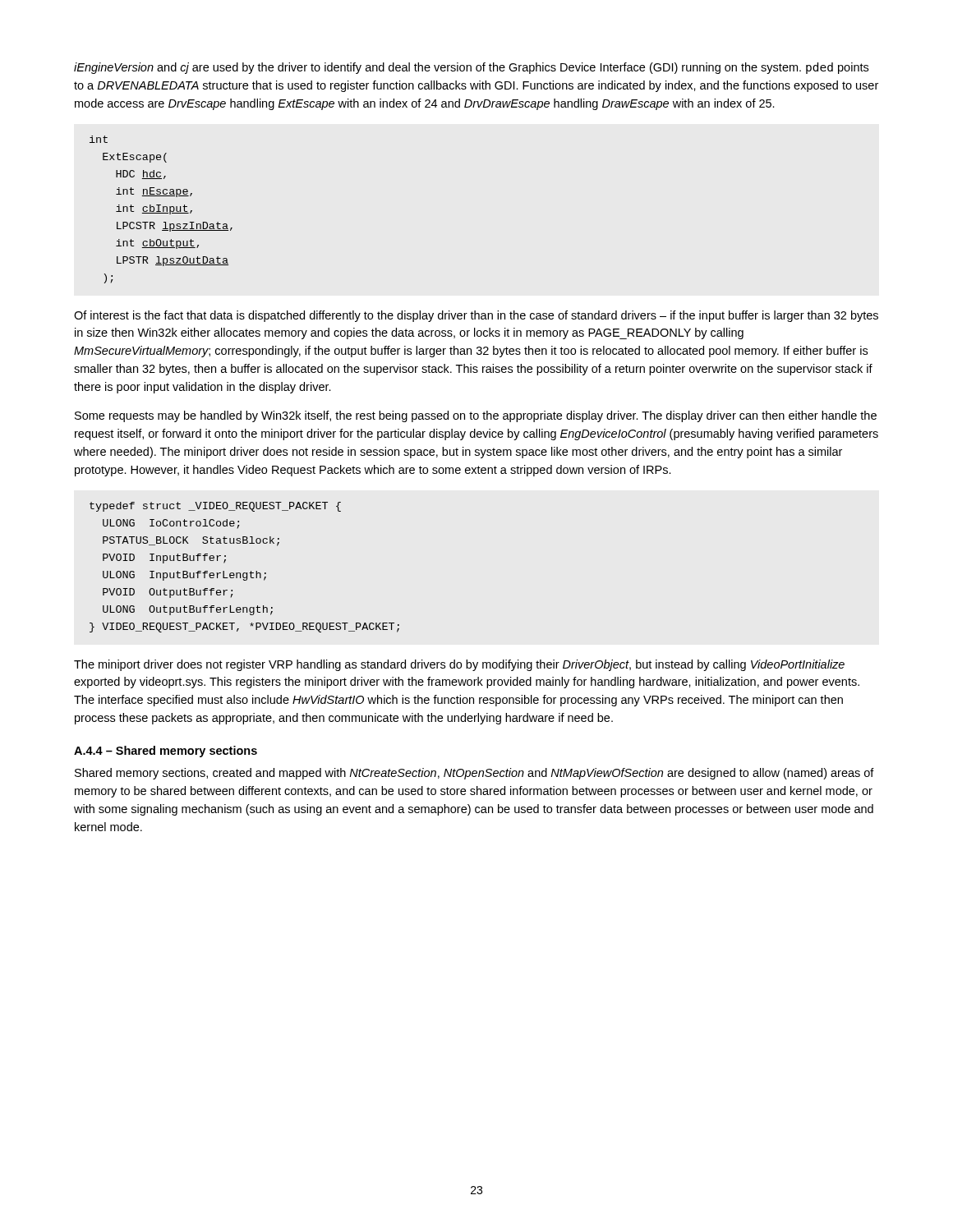Navigate to the passage starting "A.4.4 – Shared memory"

click(x=166, y=750)
